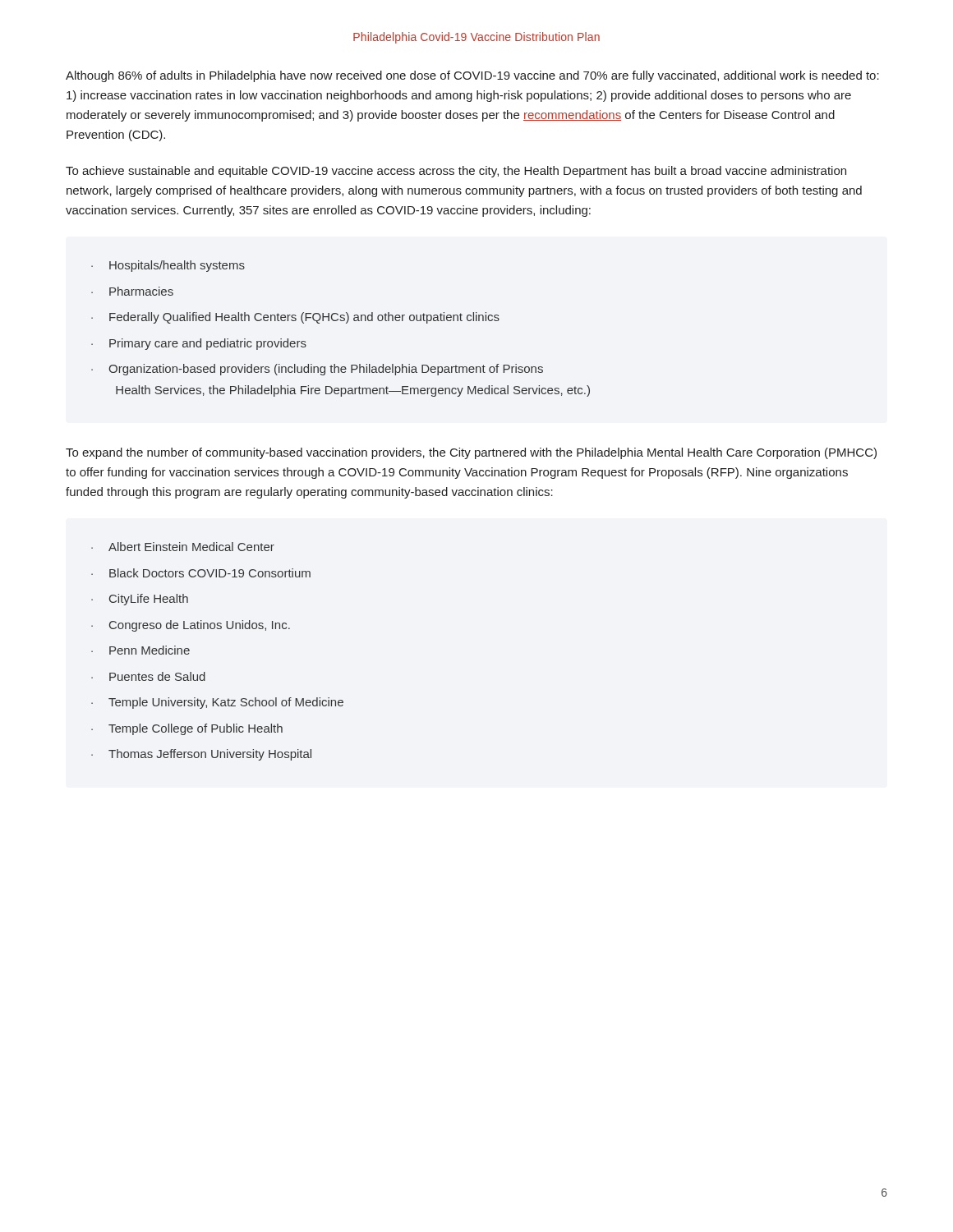953x1232 pixels.
Task: Select the text block that says "Although 86% of adults in Philadelphia"
Action: [x=473, y=105]
